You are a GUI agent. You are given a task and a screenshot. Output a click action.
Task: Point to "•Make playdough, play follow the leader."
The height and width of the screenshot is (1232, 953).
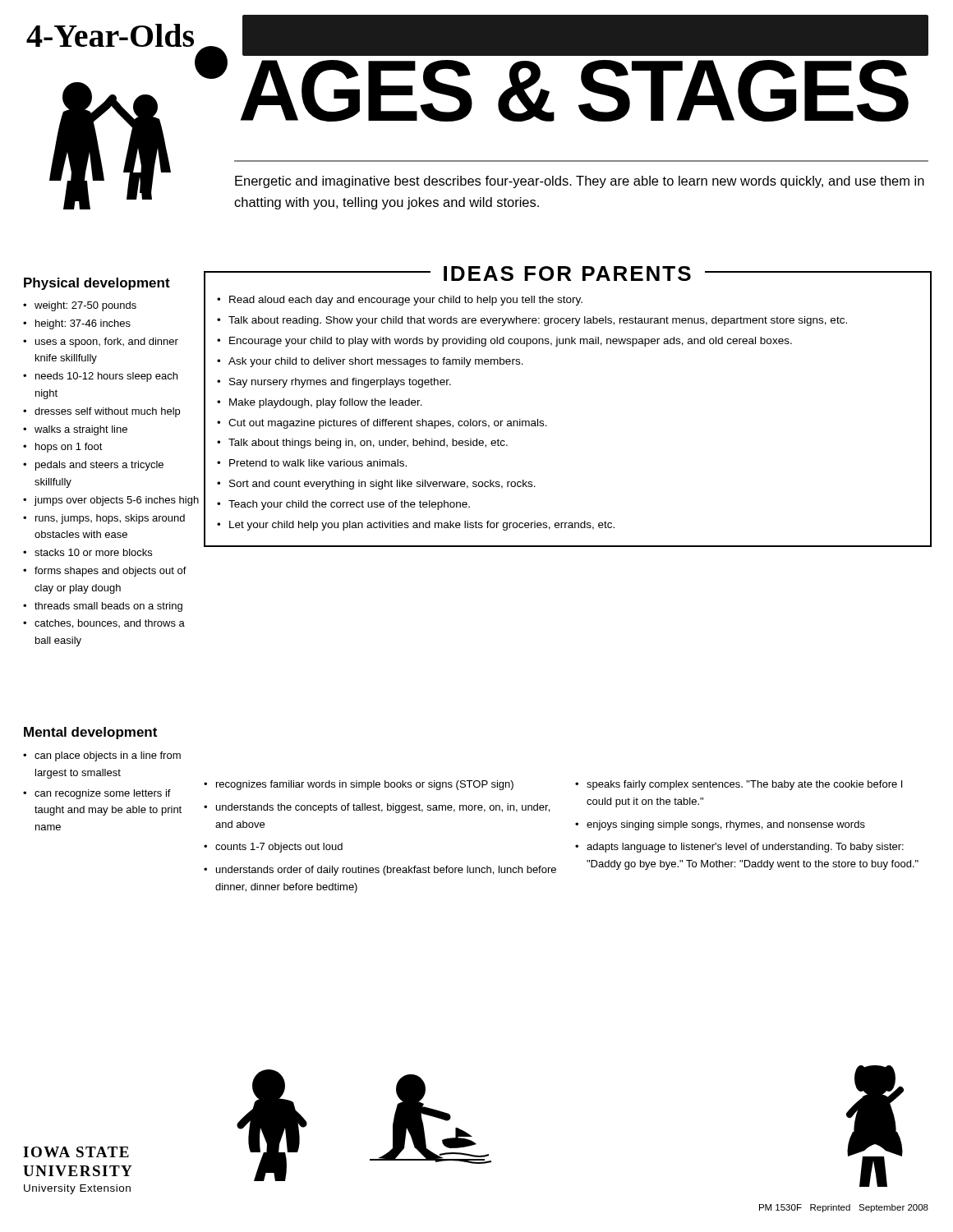pos(320,402)
